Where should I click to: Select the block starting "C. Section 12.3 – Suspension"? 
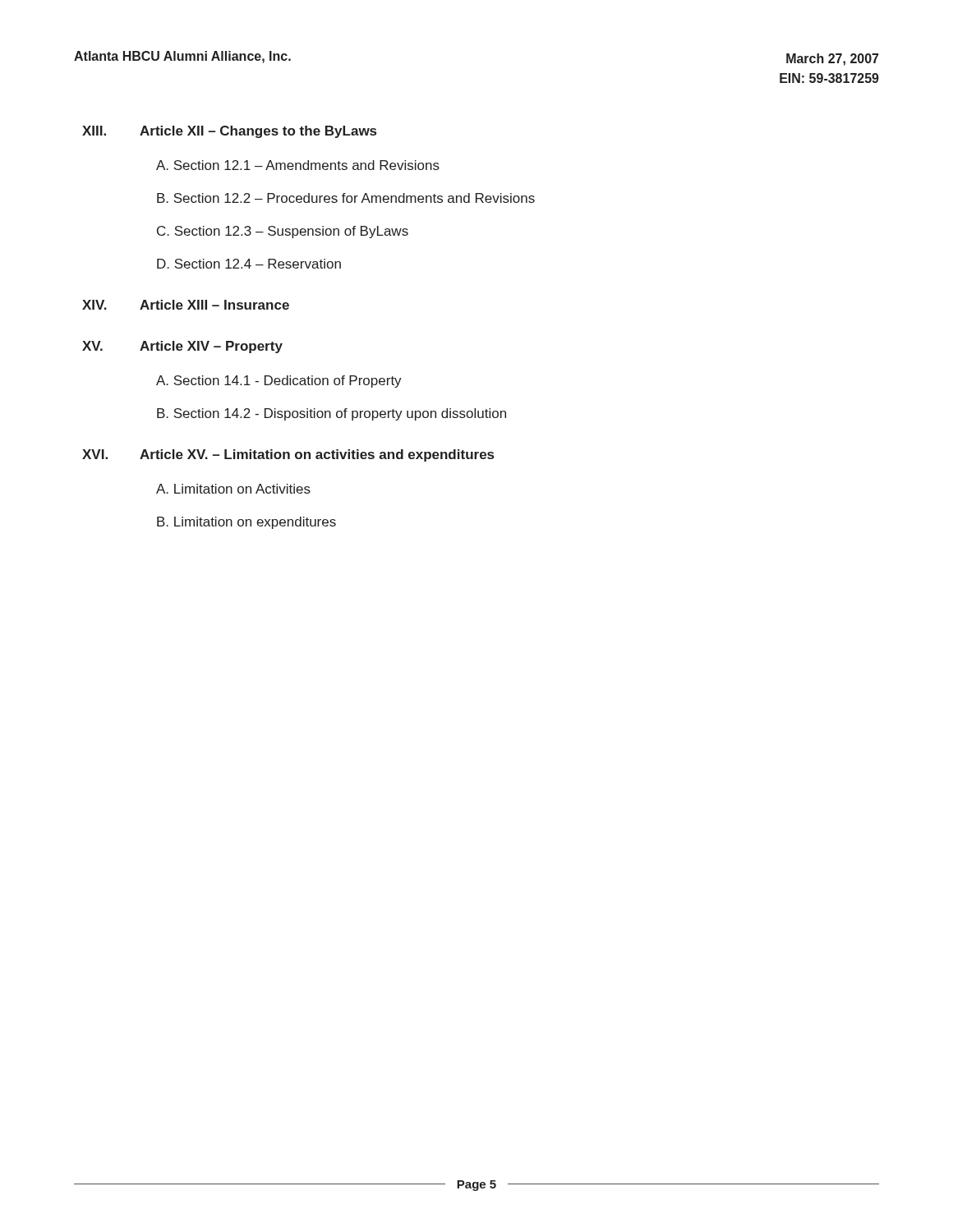(282, 231)
